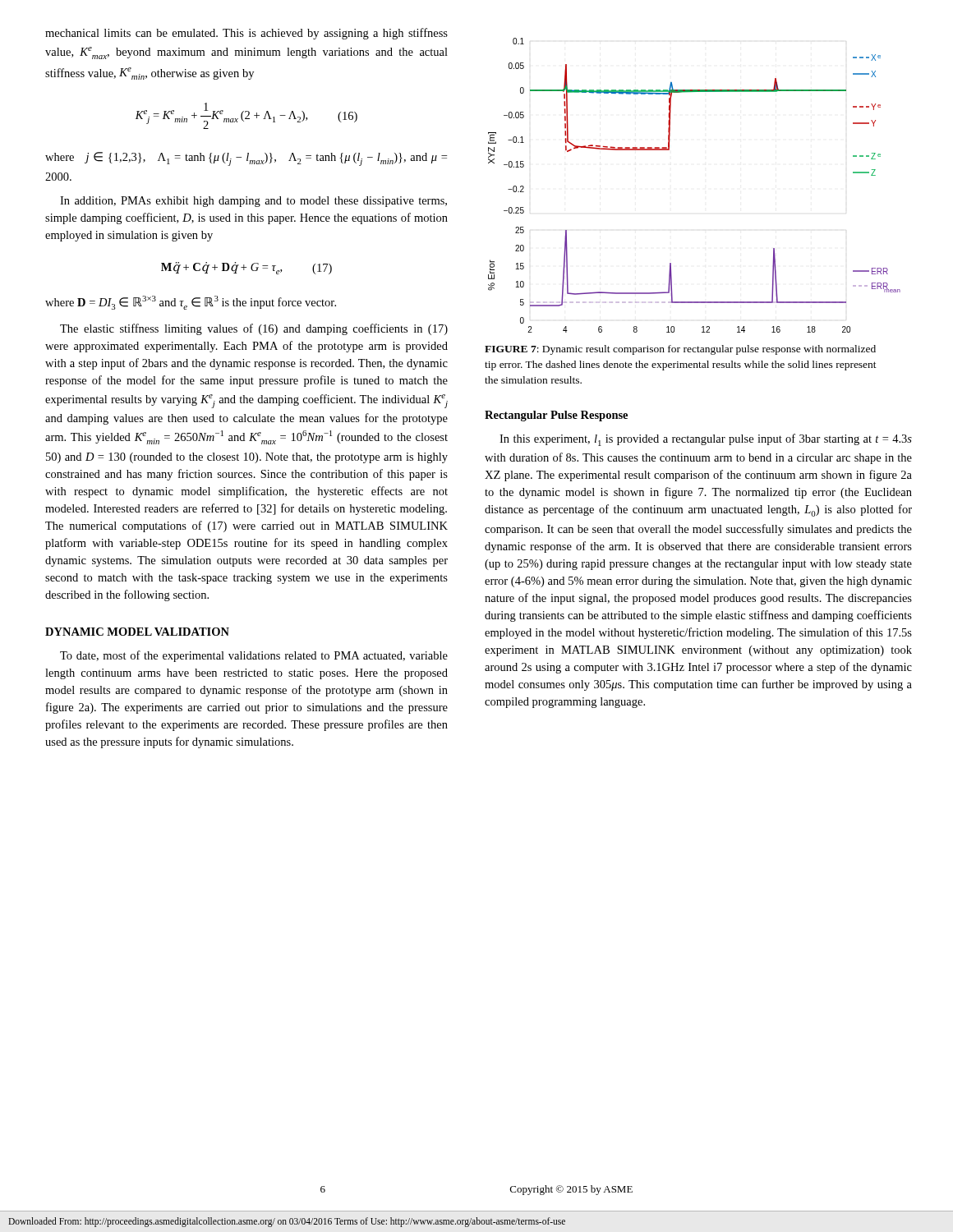Find "Rectangular Pulse Response" on this page
This screenshot has height=1232, width=953.
[556, 415]
